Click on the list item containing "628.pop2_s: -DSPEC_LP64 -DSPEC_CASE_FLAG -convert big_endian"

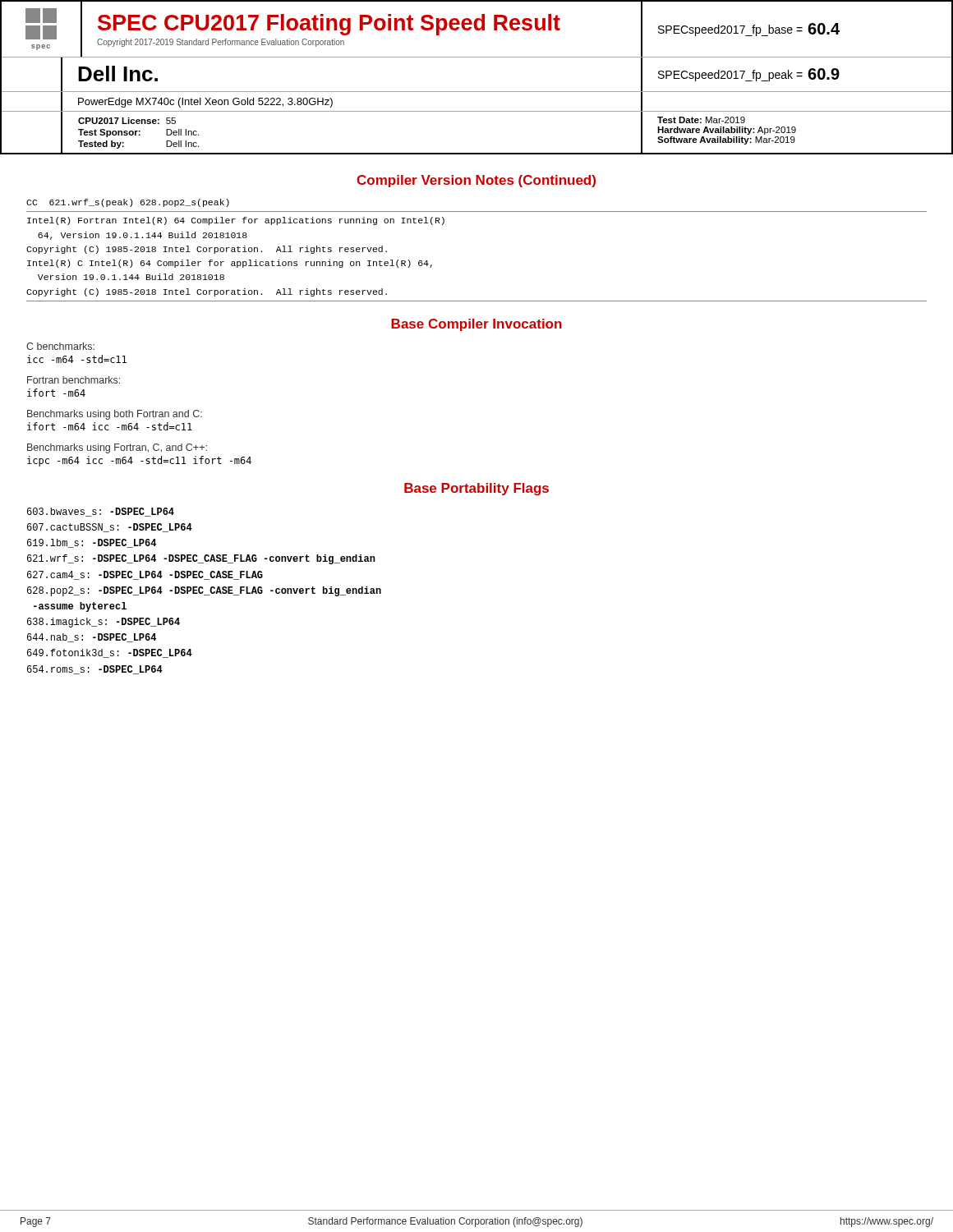click(204, 599)
